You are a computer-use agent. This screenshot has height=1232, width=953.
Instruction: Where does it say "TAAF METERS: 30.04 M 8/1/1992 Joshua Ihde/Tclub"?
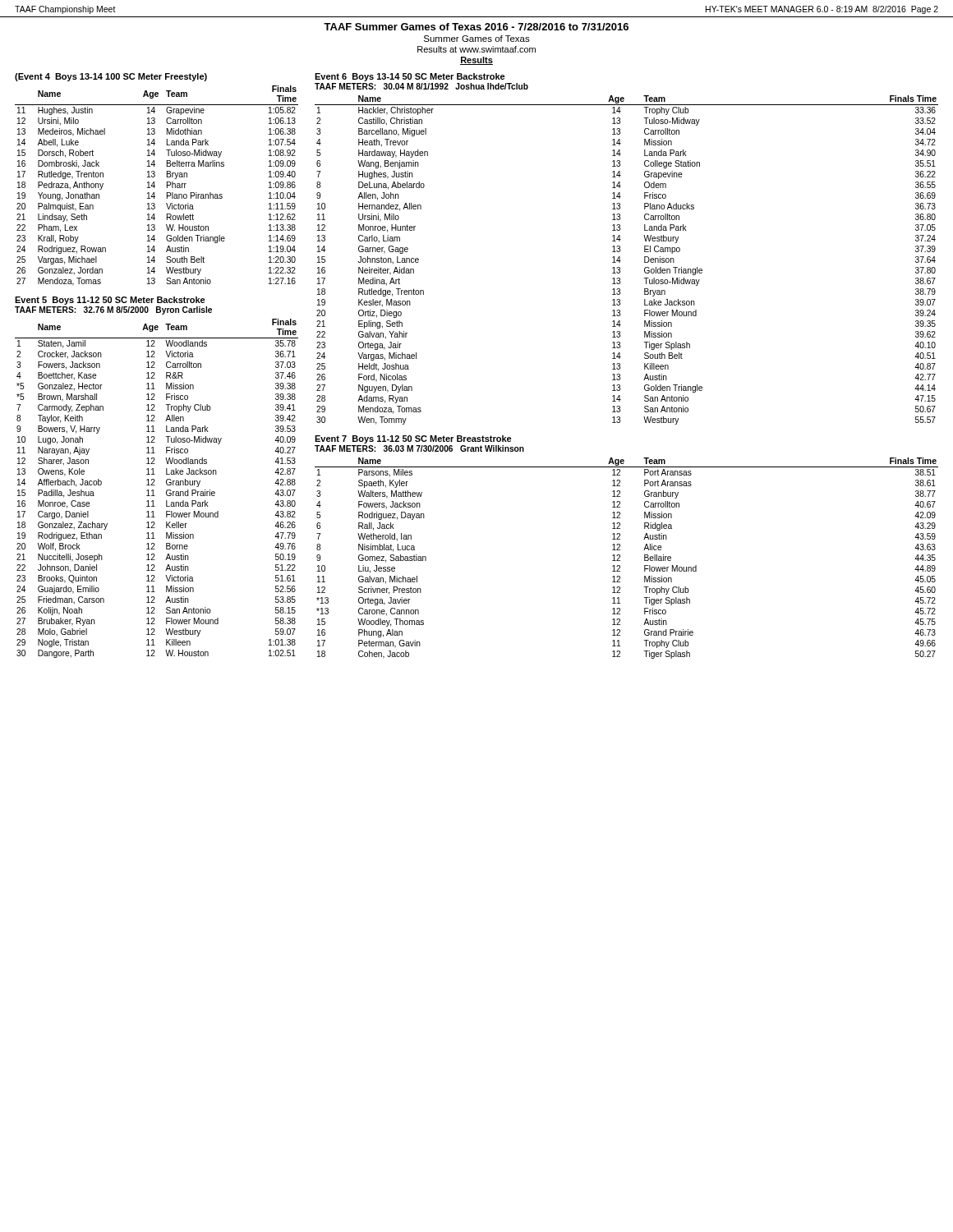click(x=422, y=87)
